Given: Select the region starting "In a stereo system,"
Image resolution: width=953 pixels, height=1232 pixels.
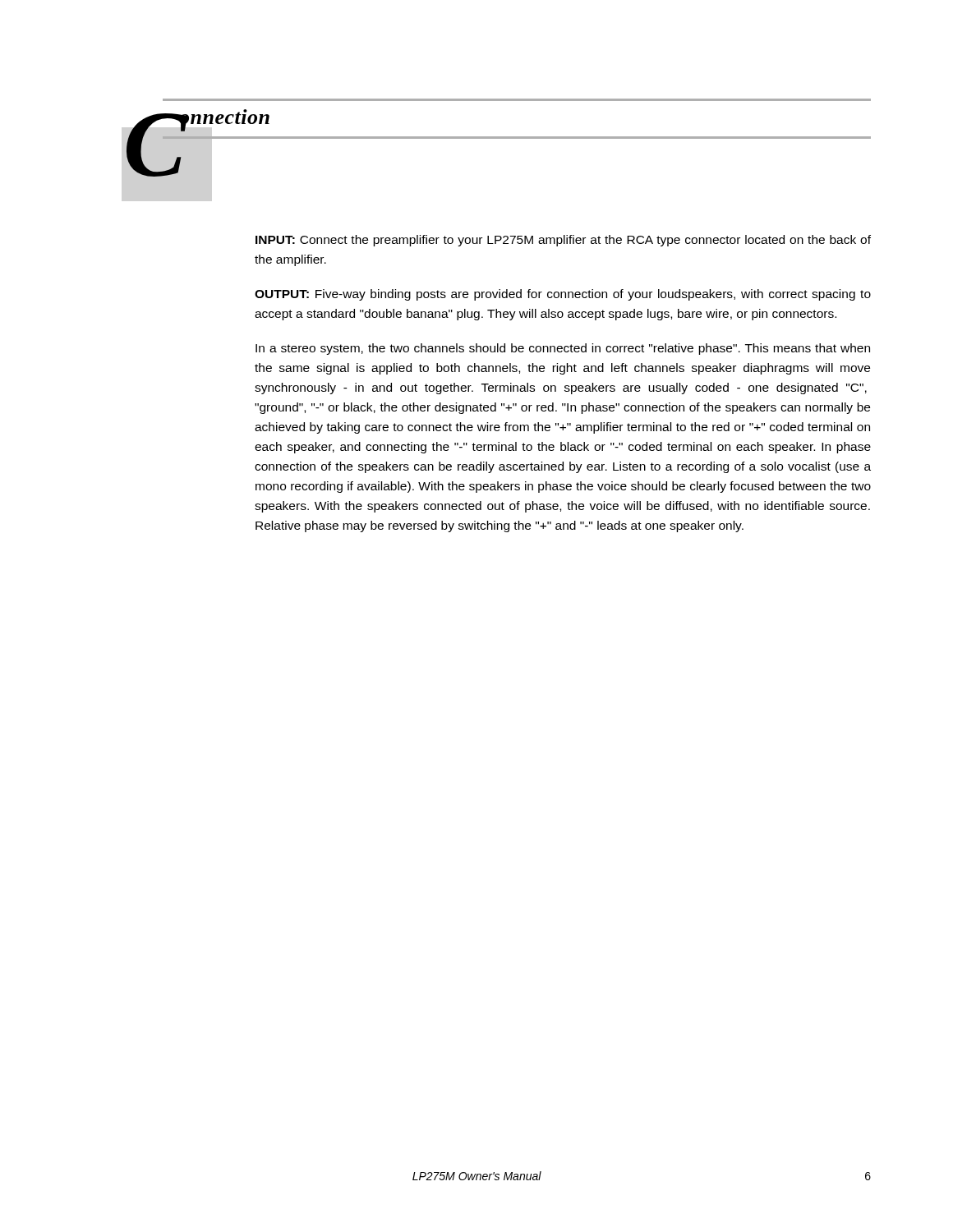Looking at the screenshot, I should coord(563,437).
